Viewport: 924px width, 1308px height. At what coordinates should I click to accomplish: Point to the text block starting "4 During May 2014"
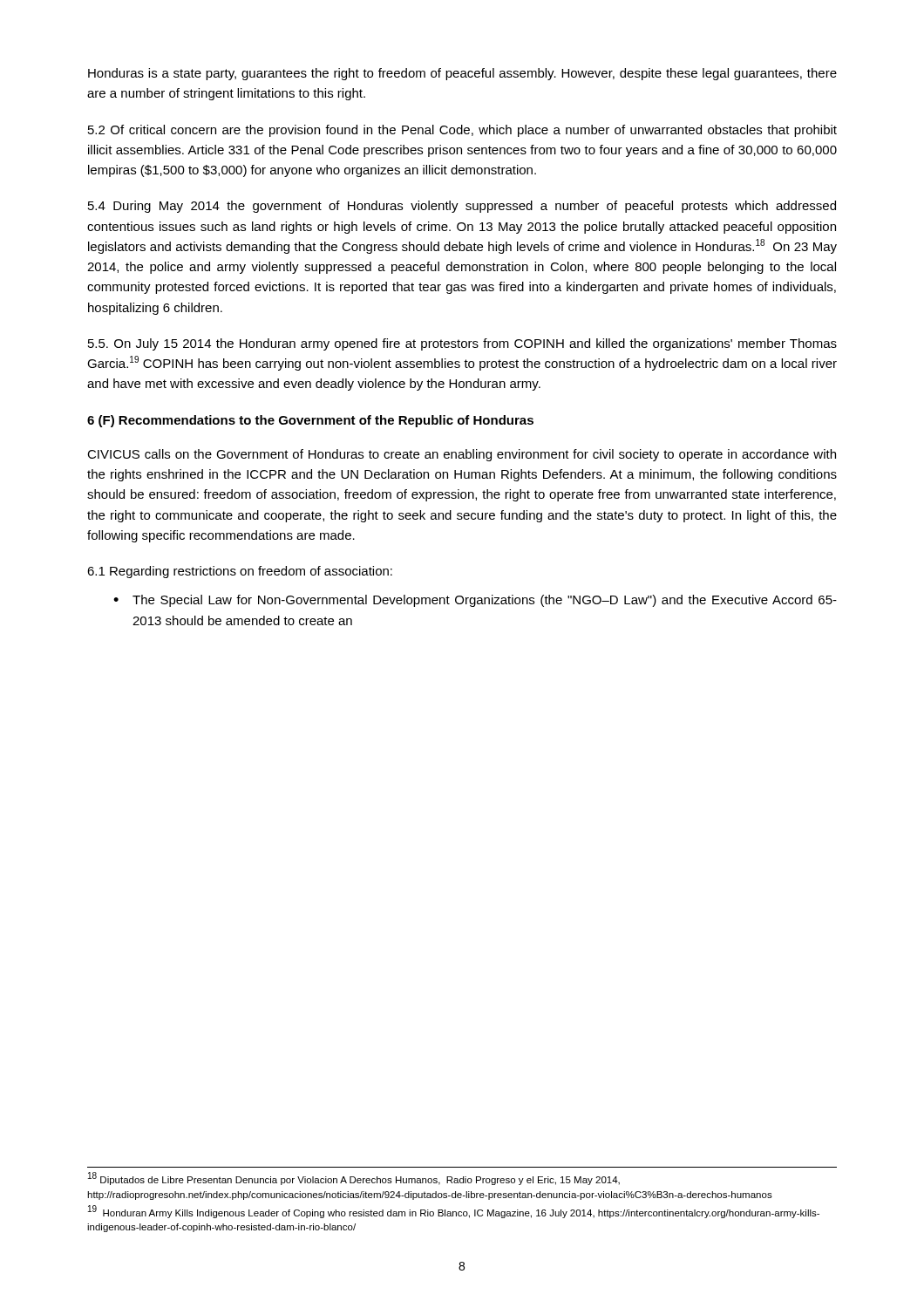pyautogui.click(x=462, y=256)
